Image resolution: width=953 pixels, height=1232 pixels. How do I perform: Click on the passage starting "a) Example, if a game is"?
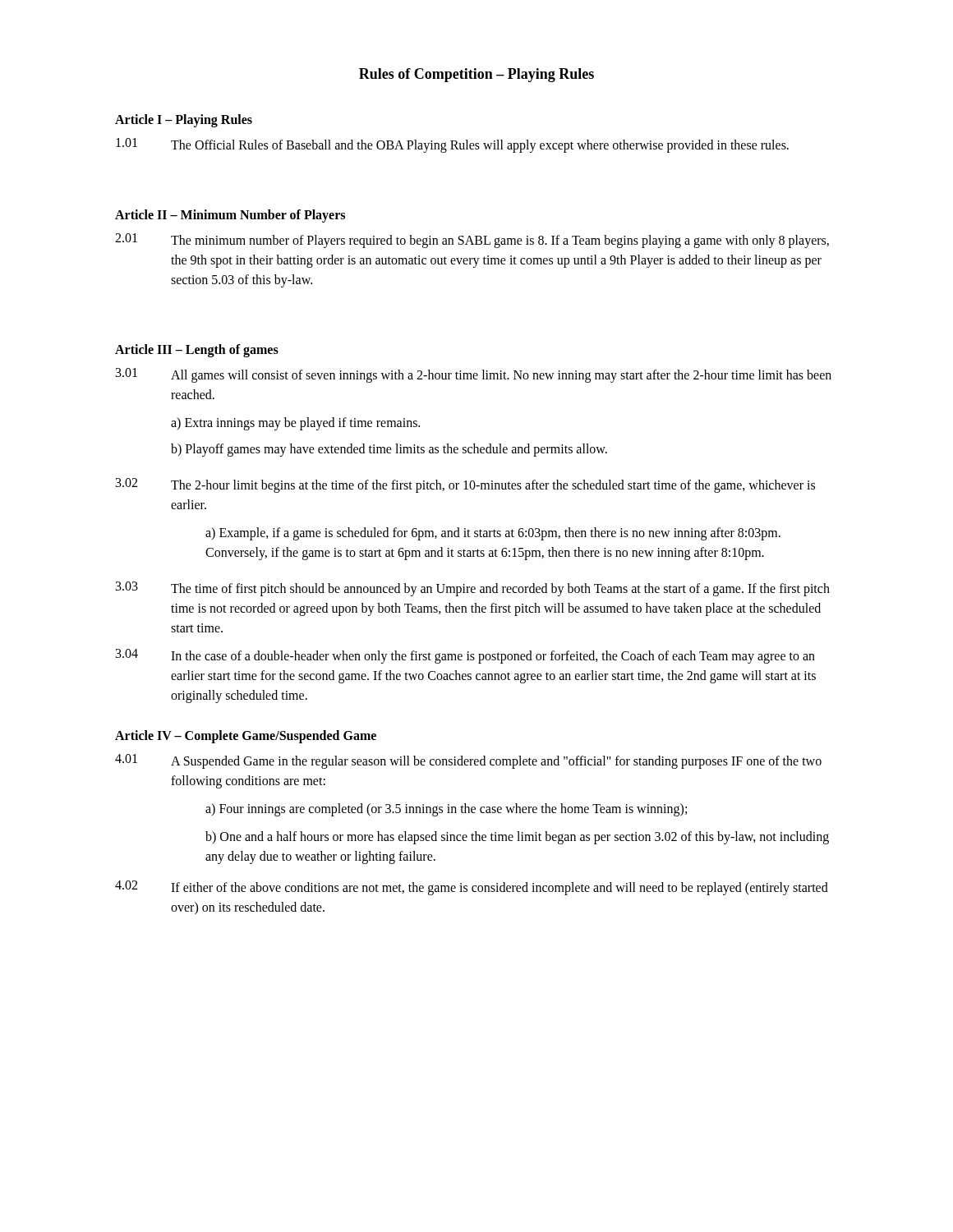click(493, 543)
